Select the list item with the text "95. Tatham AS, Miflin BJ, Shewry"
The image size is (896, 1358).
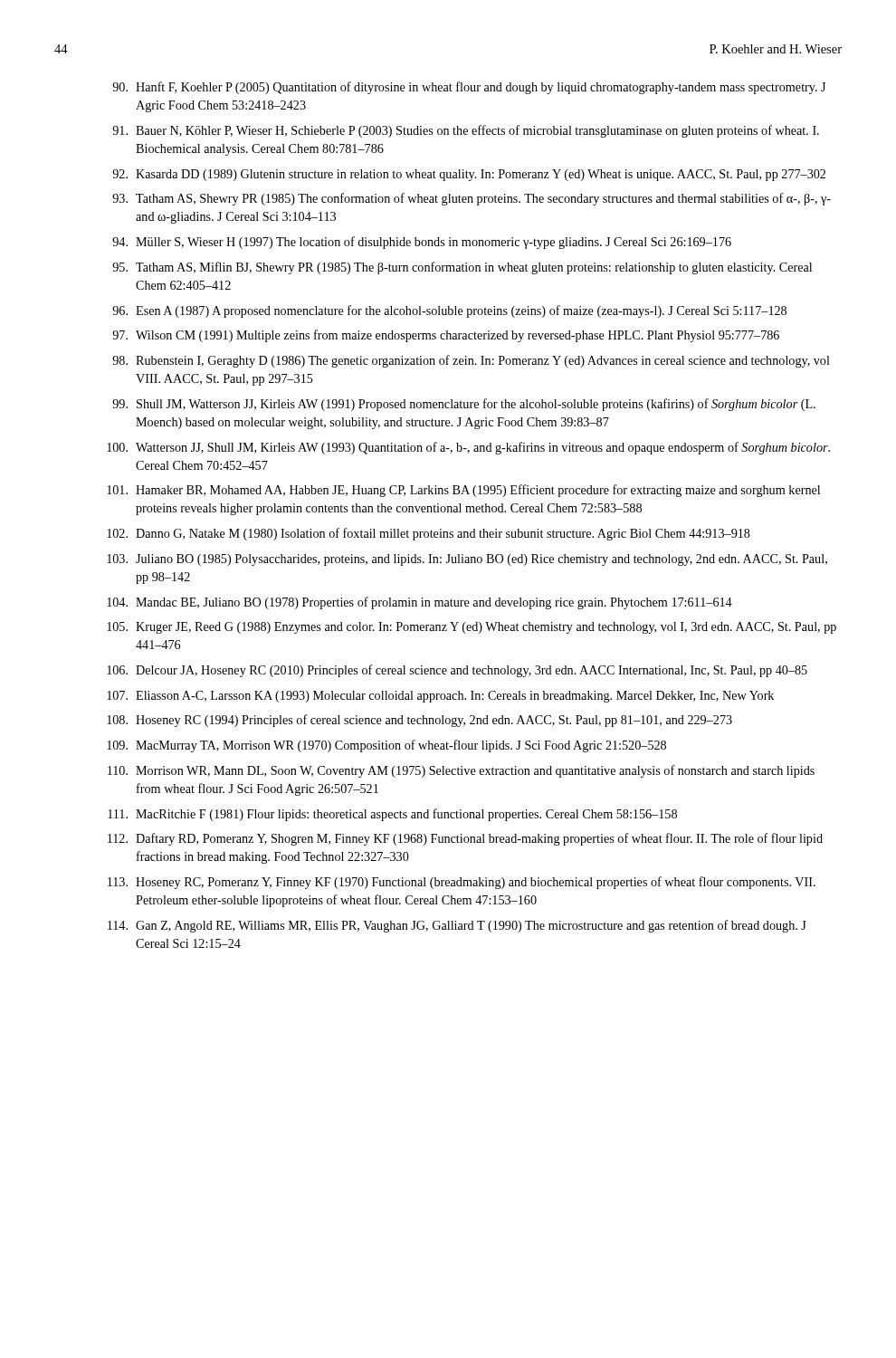(x=466, y=276)
